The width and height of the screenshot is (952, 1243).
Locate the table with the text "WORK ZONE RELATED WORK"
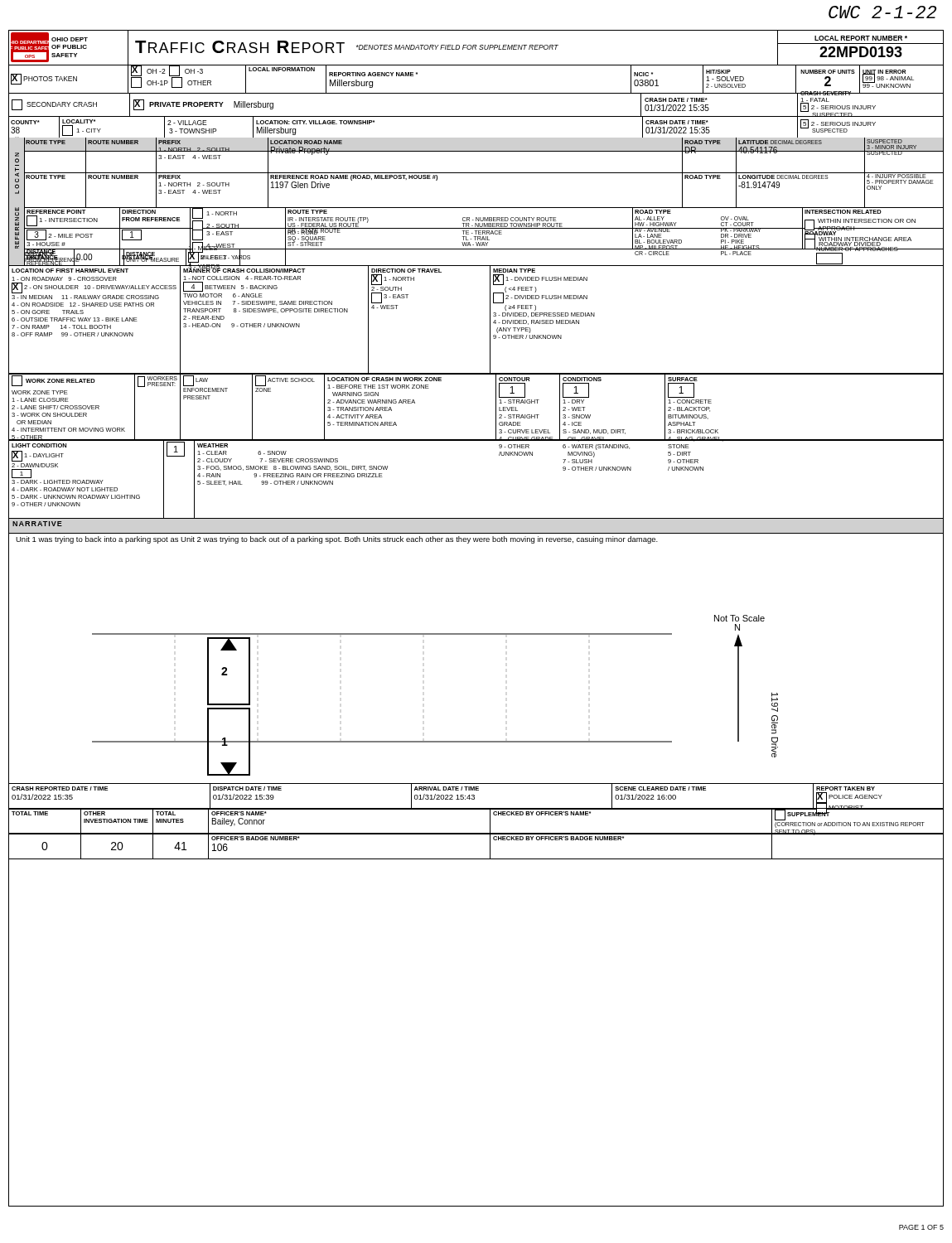coord(476,407)
